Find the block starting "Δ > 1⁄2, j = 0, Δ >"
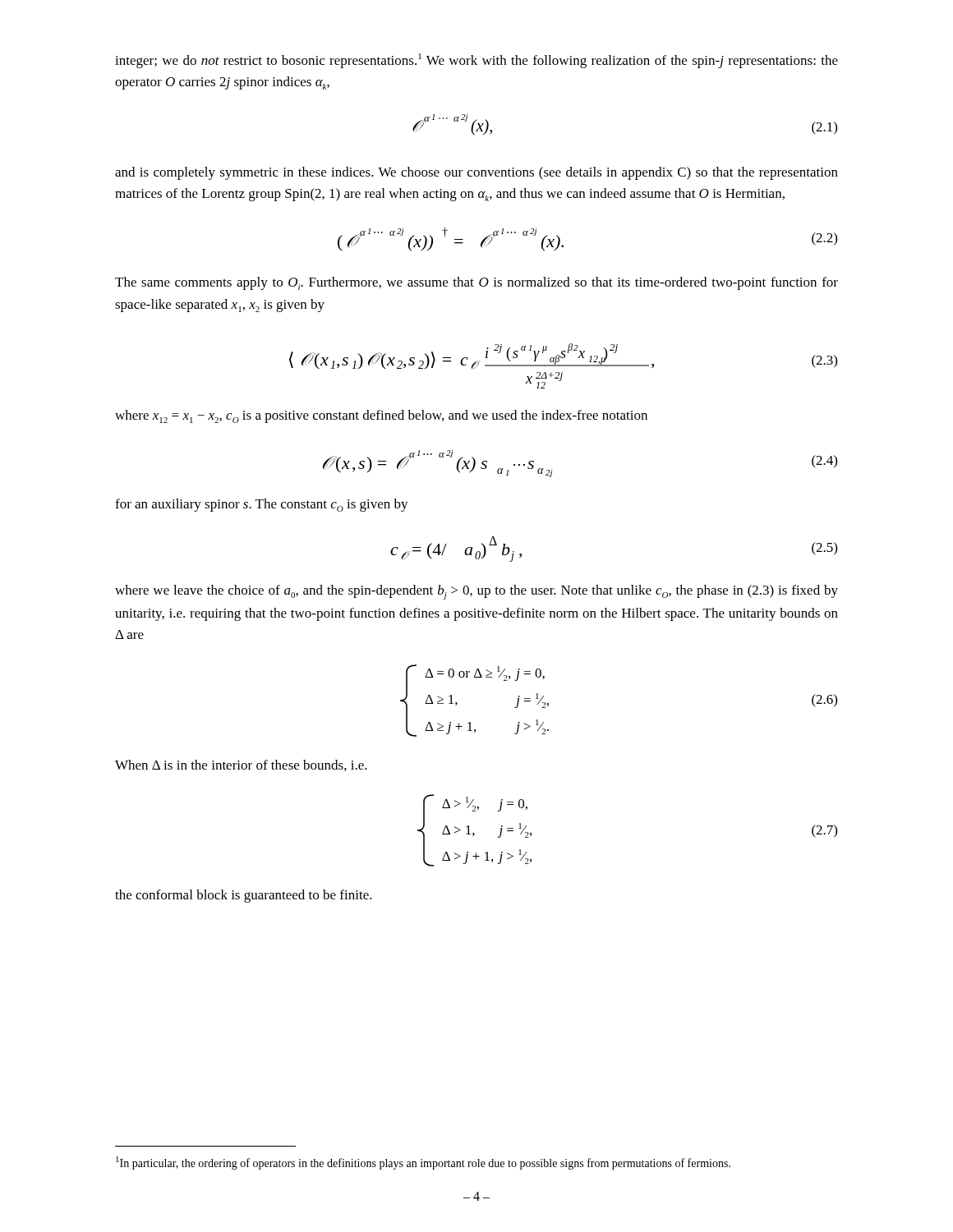The image size is (953, 1232). point(476,830)
